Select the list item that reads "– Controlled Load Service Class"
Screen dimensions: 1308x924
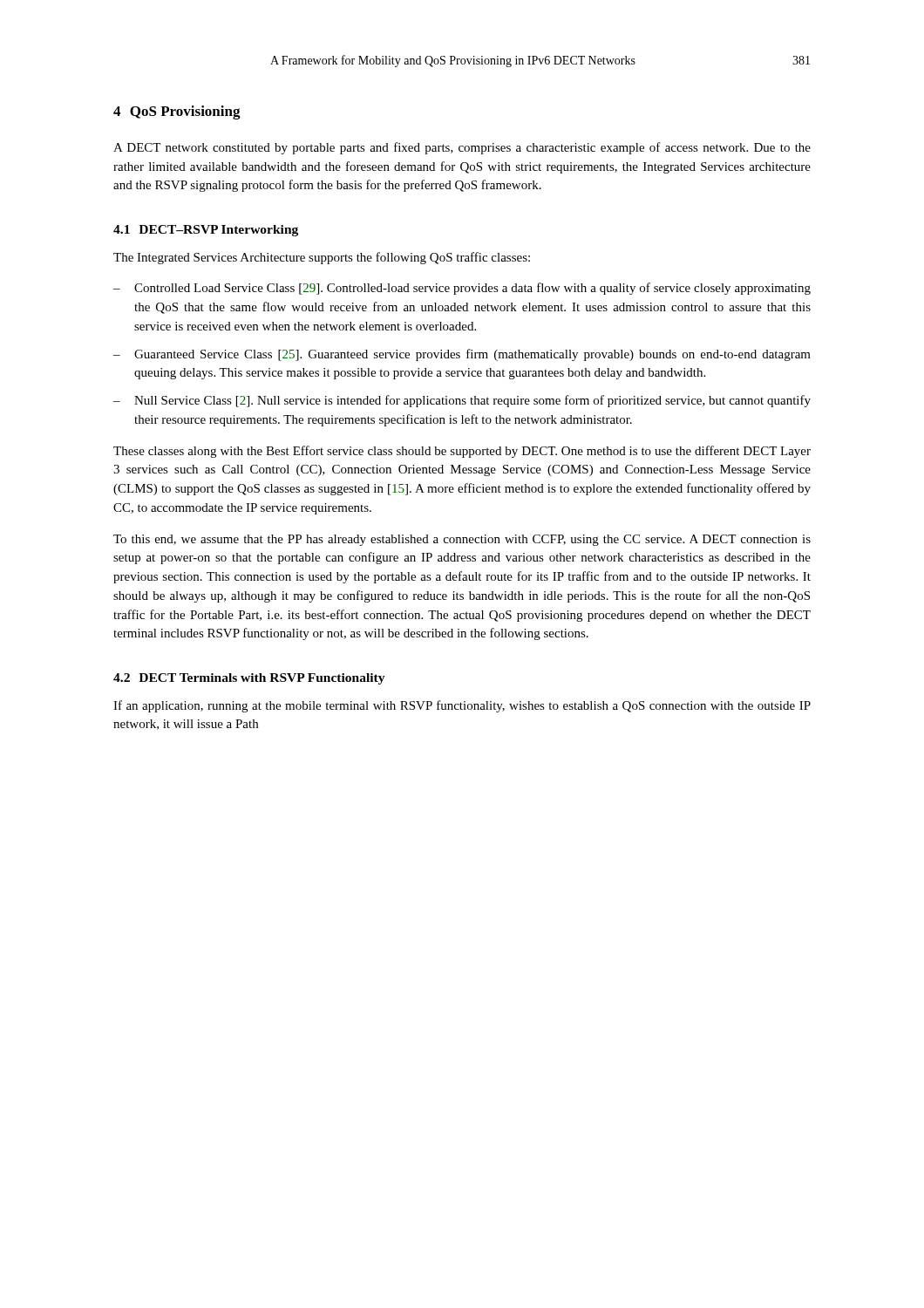pyautogui.click(x=462, y=308)
